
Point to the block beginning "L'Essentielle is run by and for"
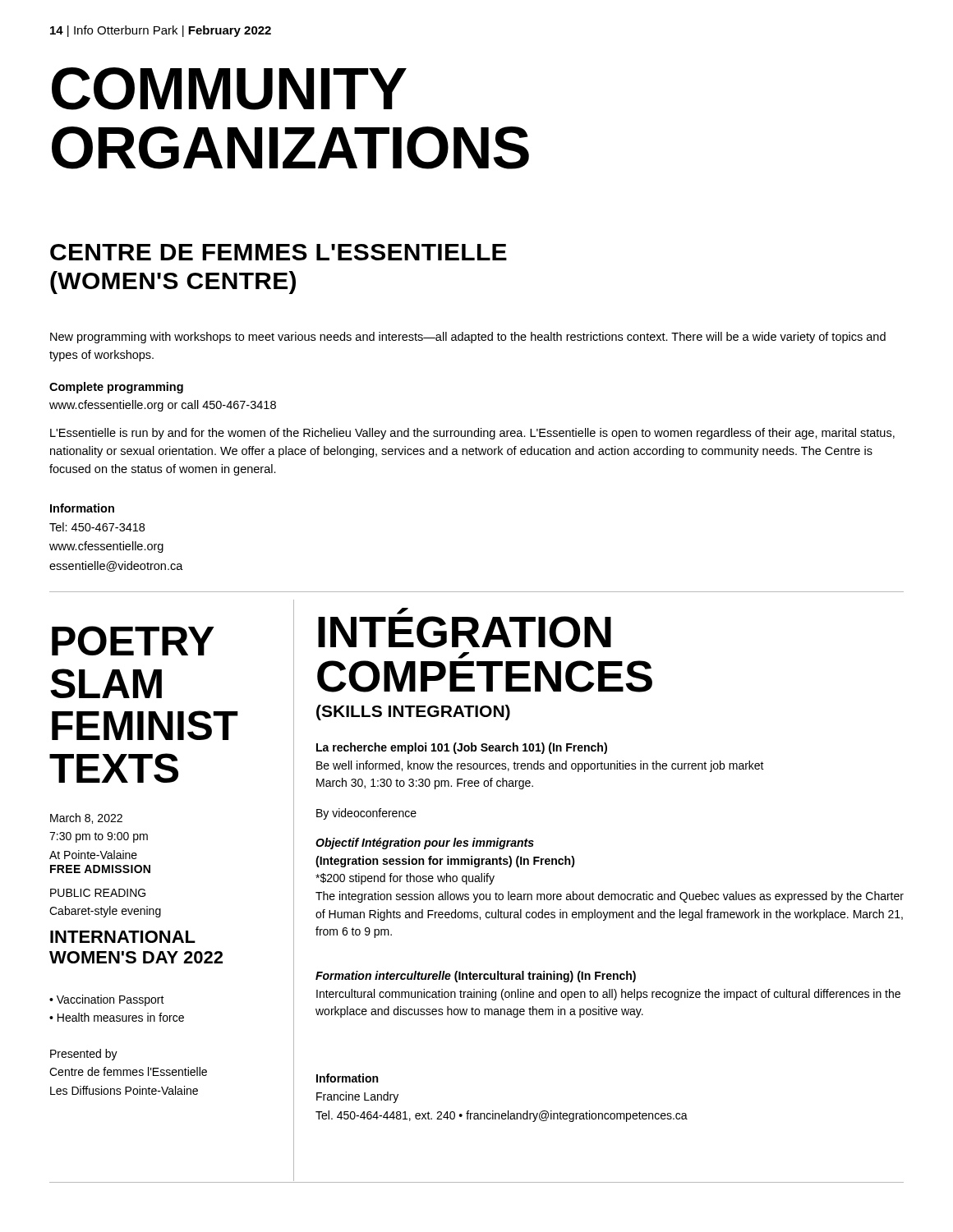point(472,451)
